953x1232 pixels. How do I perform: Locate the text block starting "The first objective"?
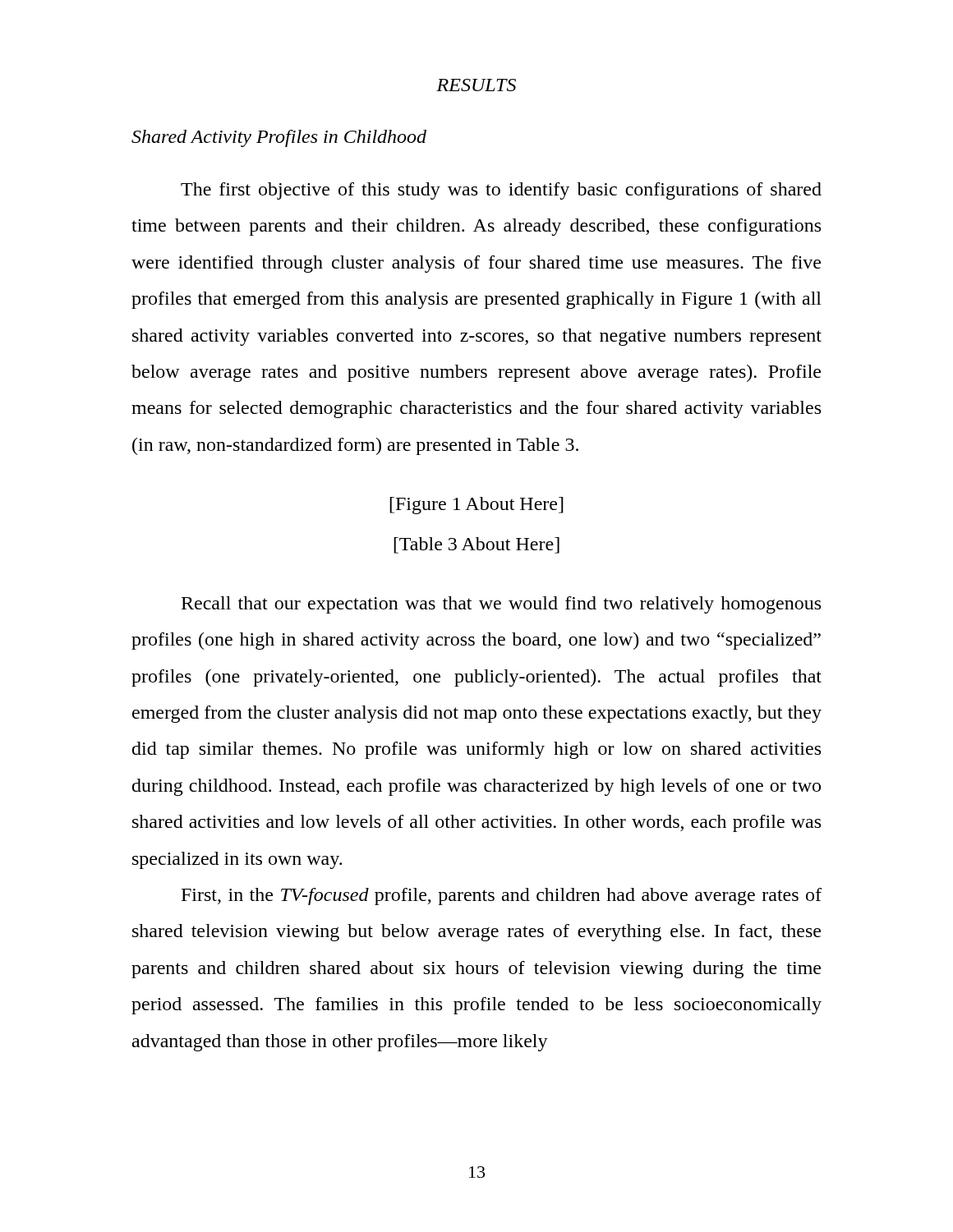[501, 191]
